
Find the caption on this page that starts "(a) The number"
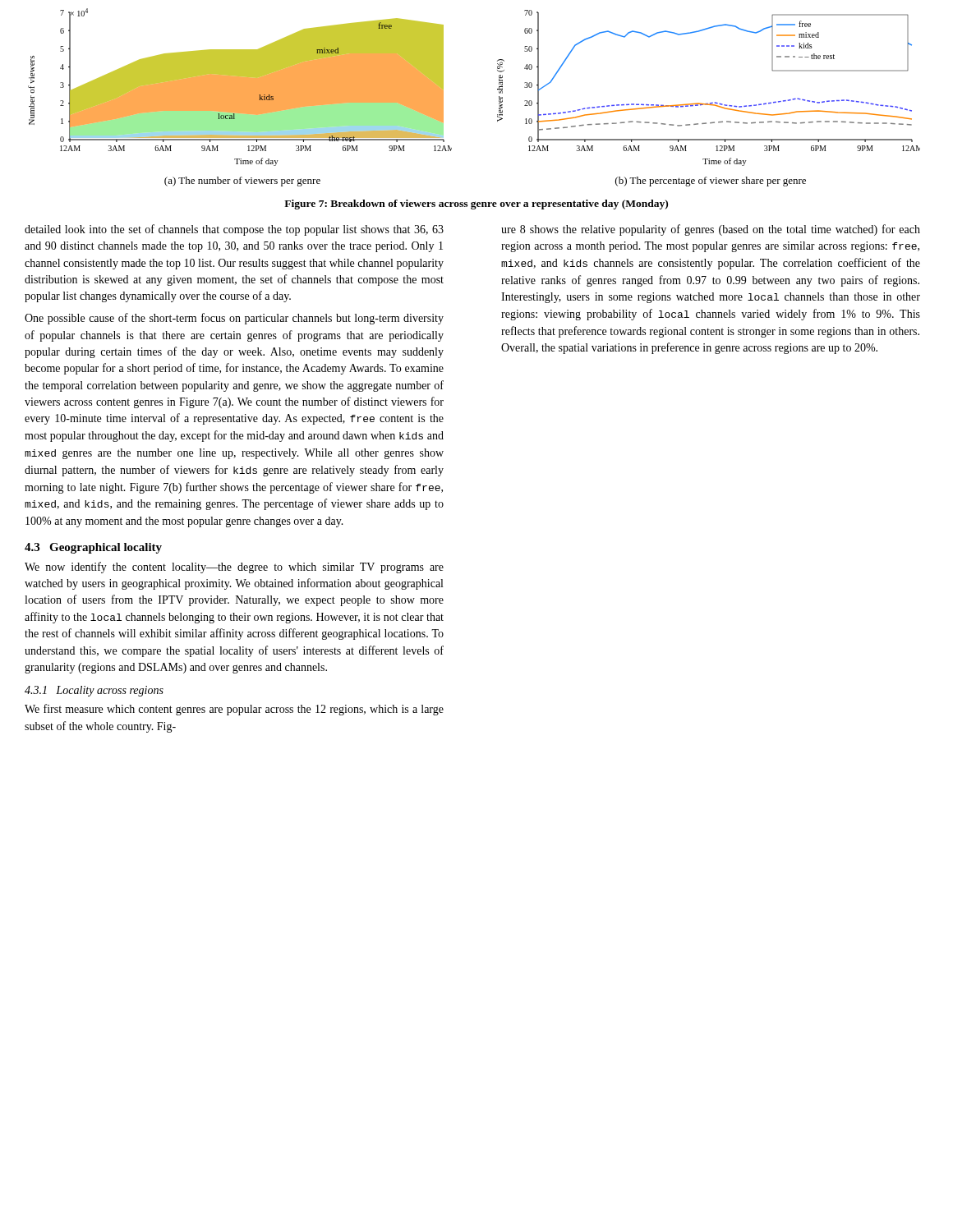pyautogui.click(x=242, y=180)
